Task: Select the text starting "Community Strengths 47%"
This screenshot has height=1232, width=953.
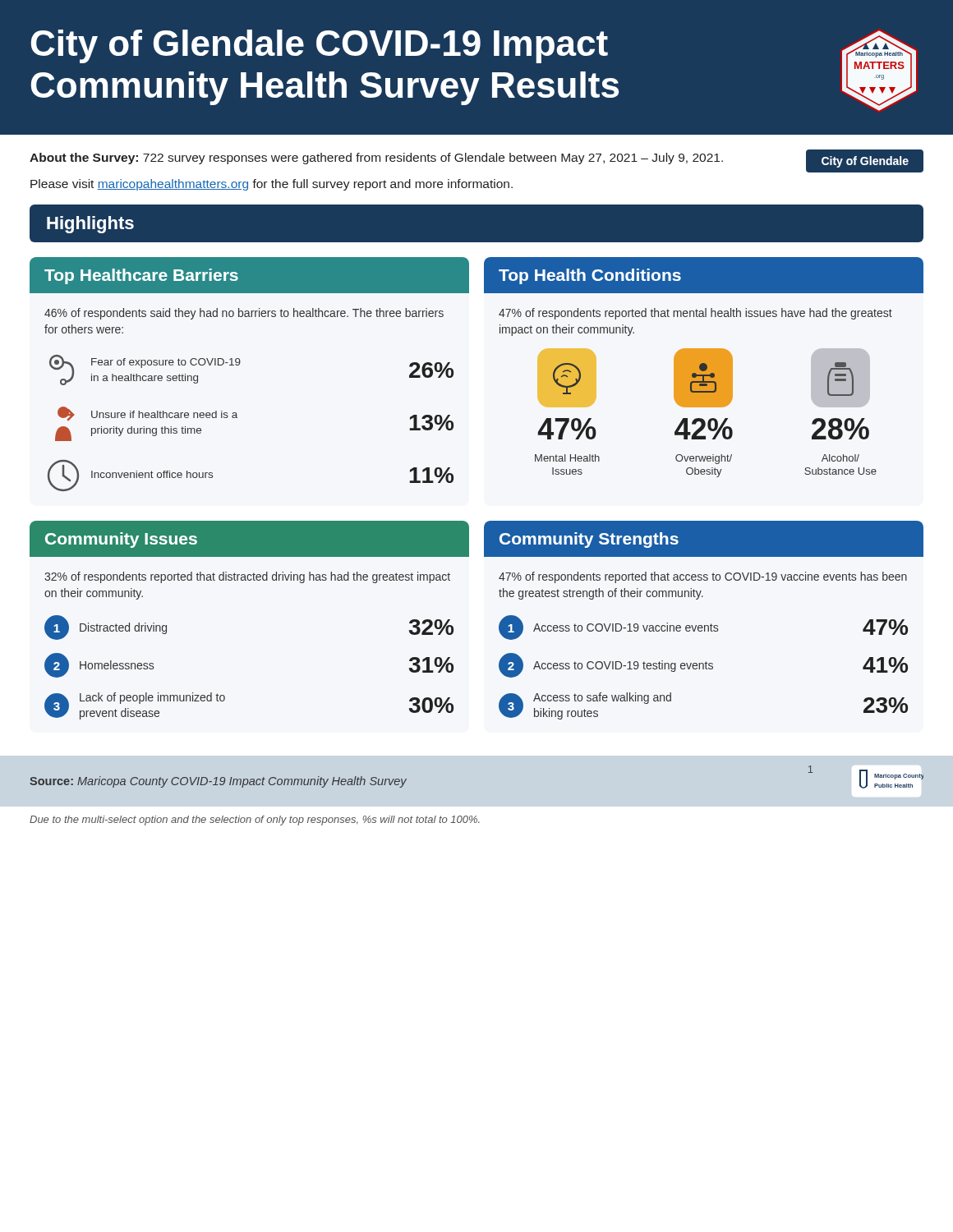Action: [x=704, y=626]
